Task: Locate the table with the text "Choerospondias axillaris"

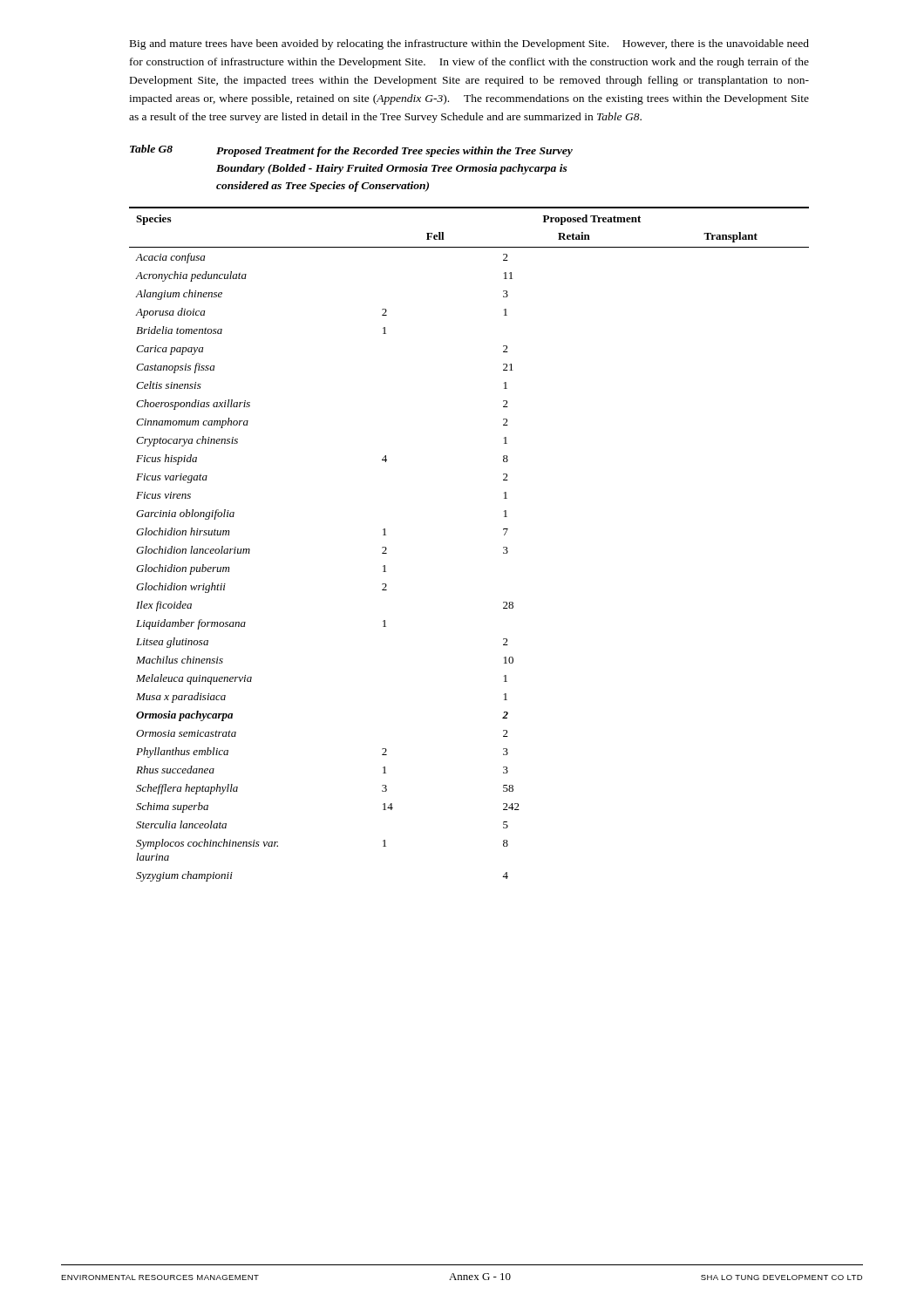Action: tap(469, 546)
